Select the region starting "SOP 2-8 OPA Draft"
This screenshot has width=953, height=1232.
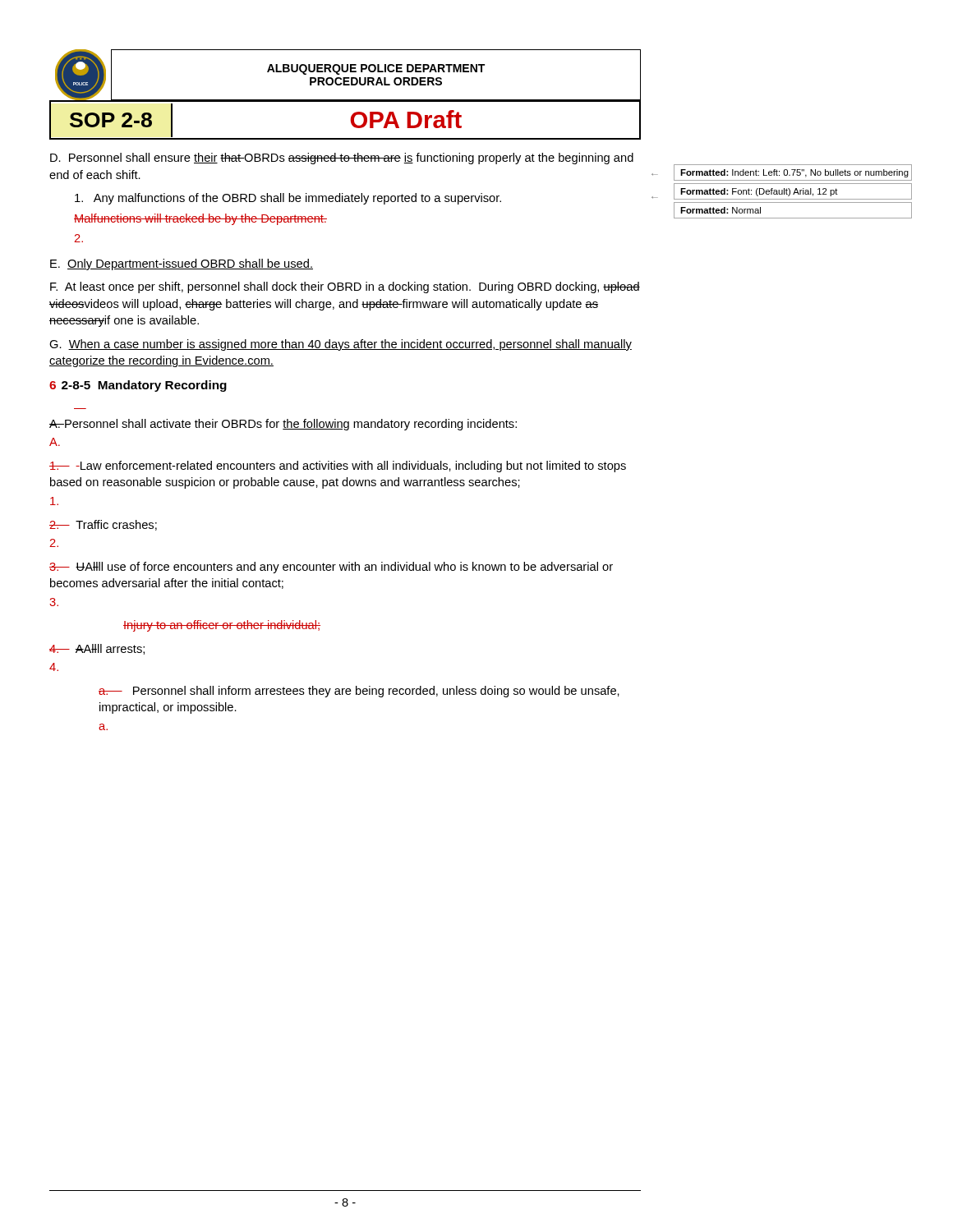pyautogui.click(x=345, y=120)
